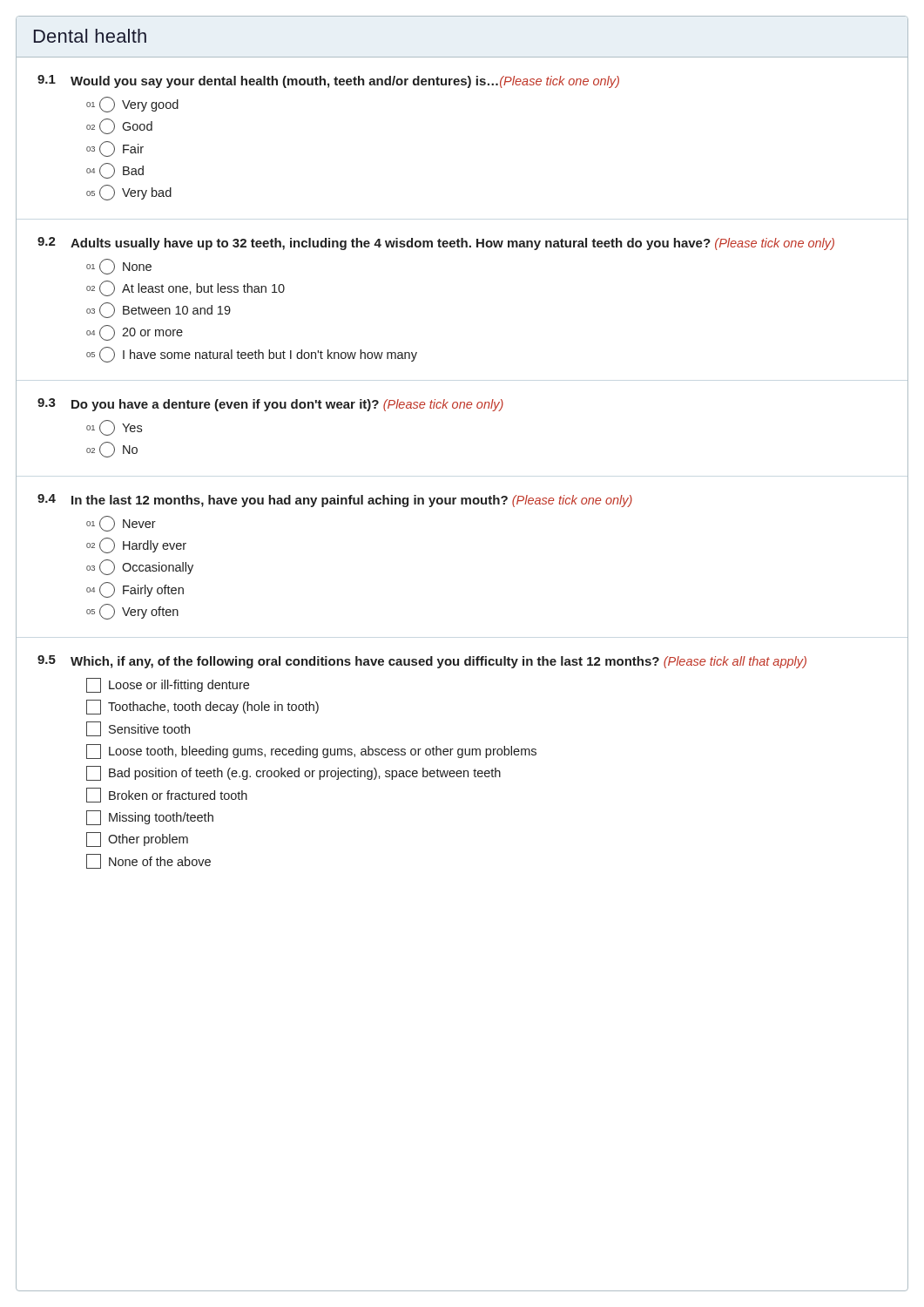924x1307 pixels.
Task: Click on the list item that reads "02 At least one, but less"
Action: coord(185,288)
